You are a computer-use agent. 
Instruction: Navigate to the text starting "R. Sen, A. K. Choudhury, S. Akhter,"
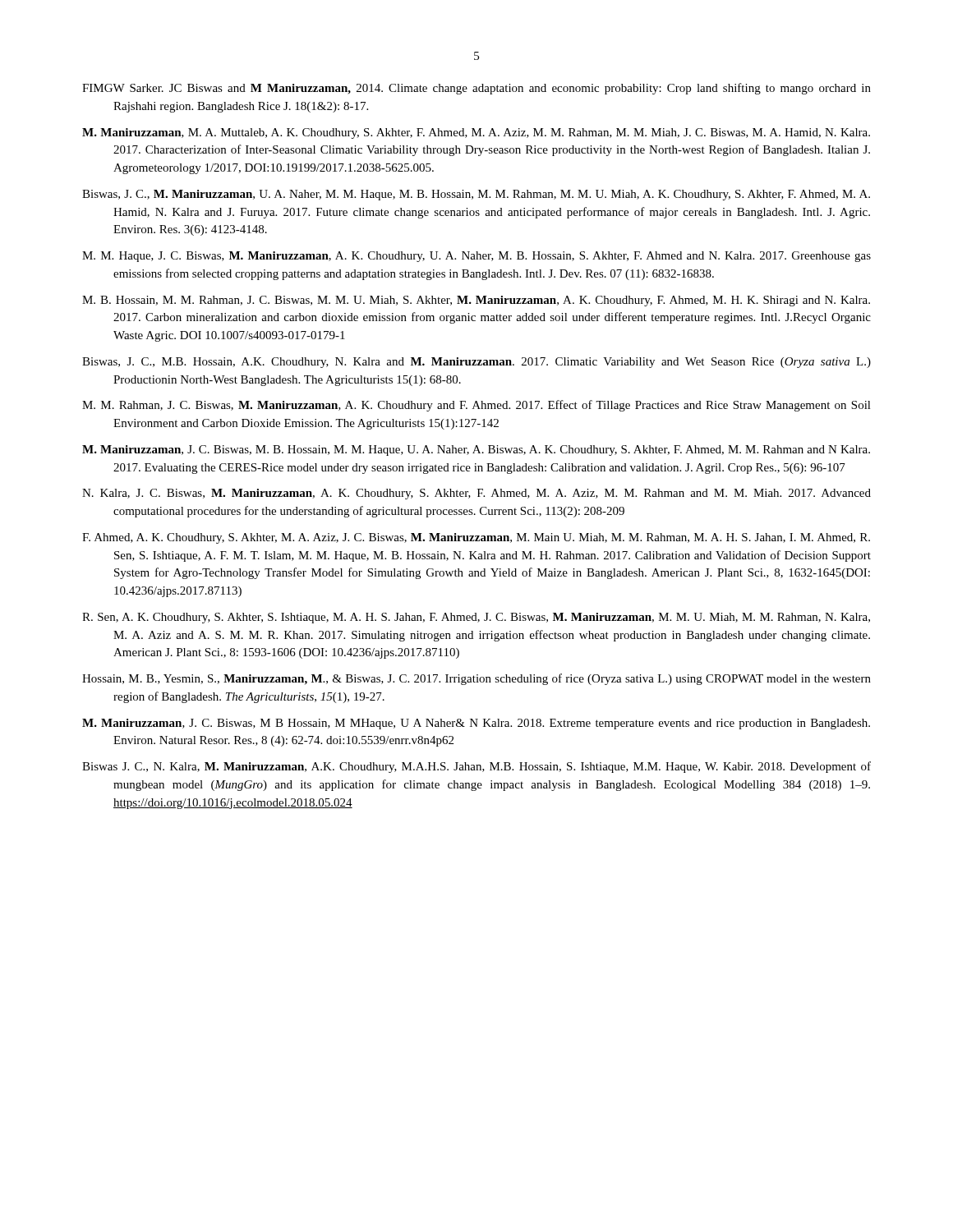pos(476,635)
